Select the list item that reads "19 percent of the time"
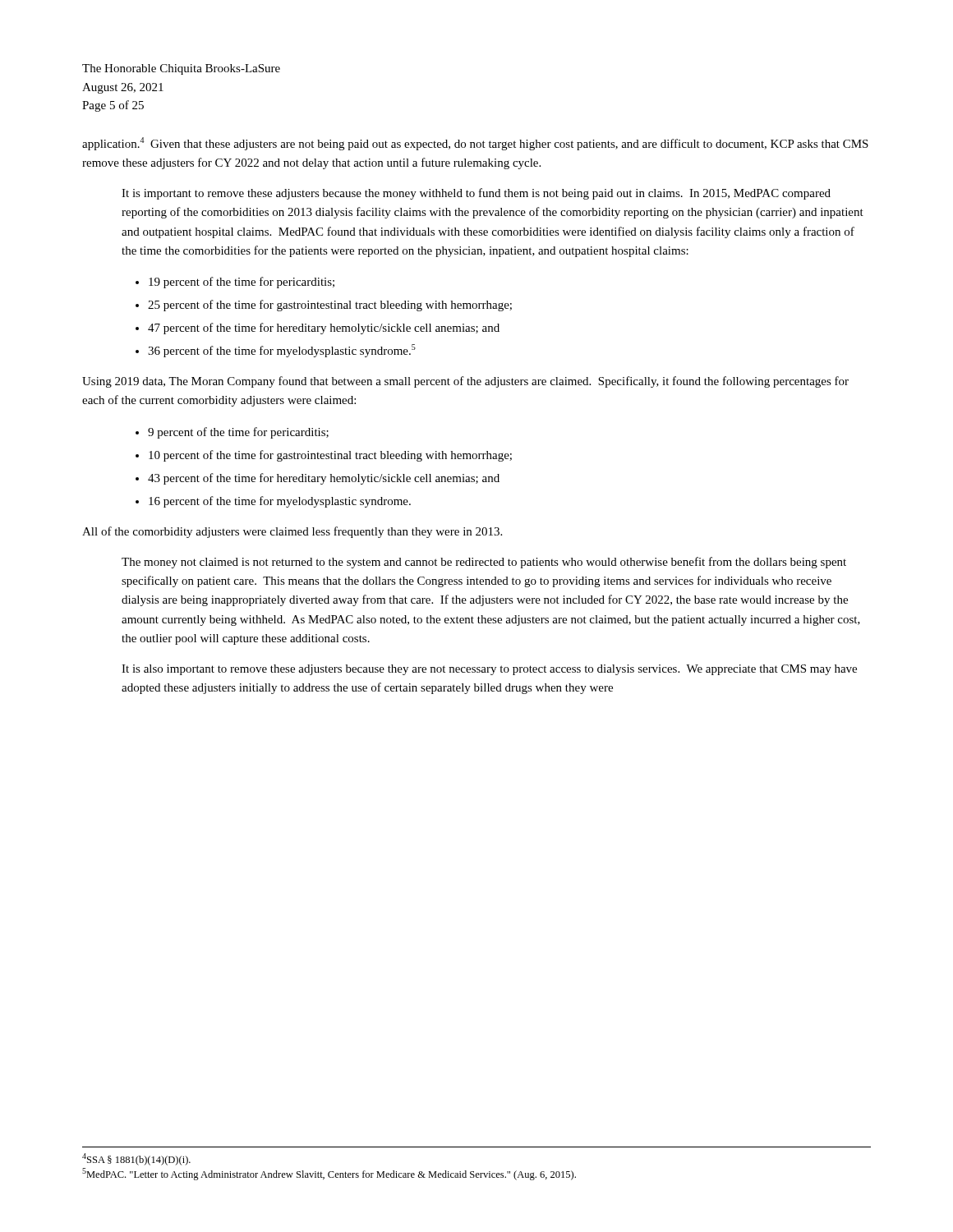Screen dimensions: 1232x953 click(x=242, y=282)
